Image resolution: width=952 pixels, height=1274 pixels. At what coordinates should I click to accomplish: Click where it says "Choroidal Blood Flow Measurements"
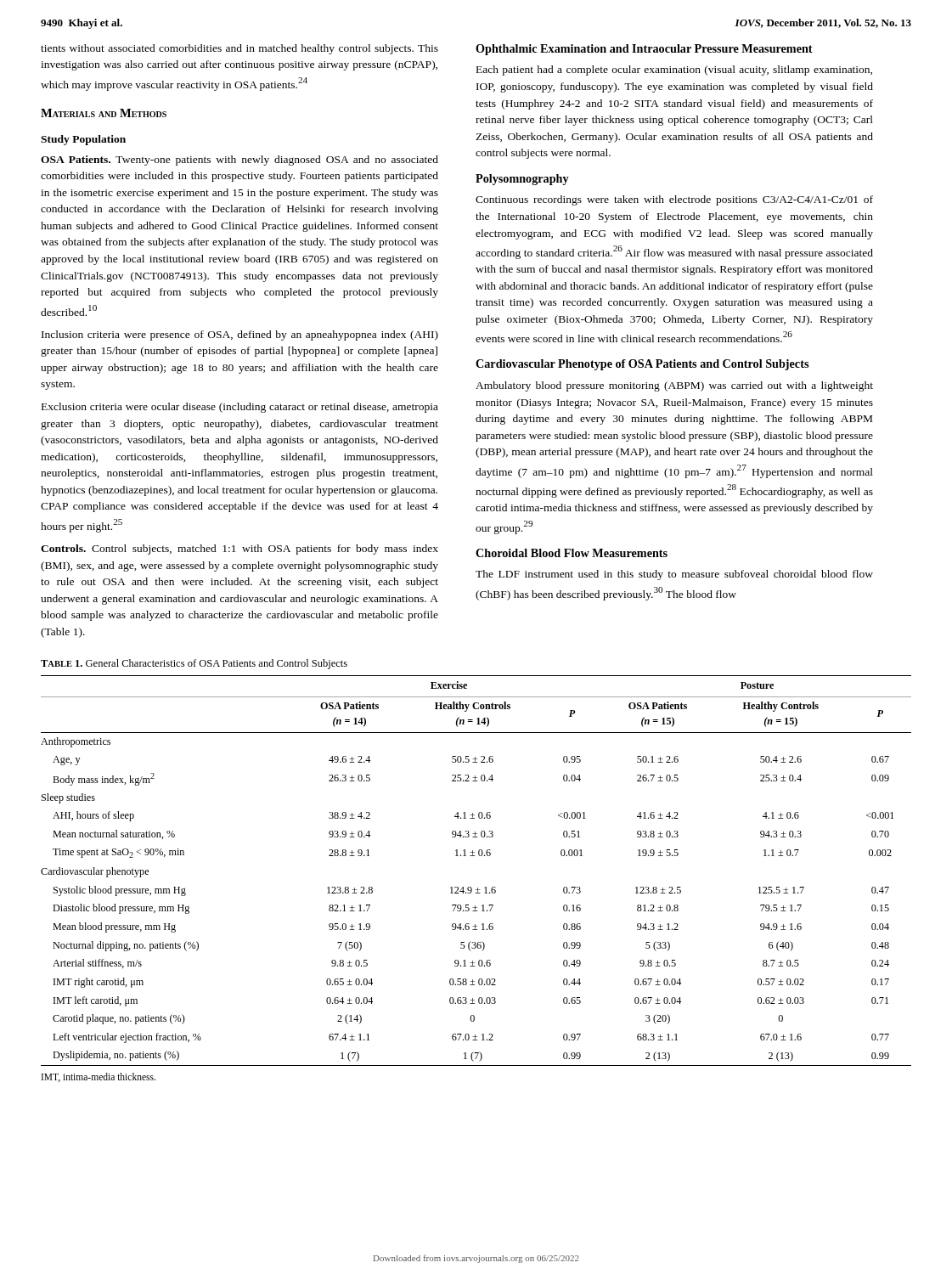(x=572, y=553)
